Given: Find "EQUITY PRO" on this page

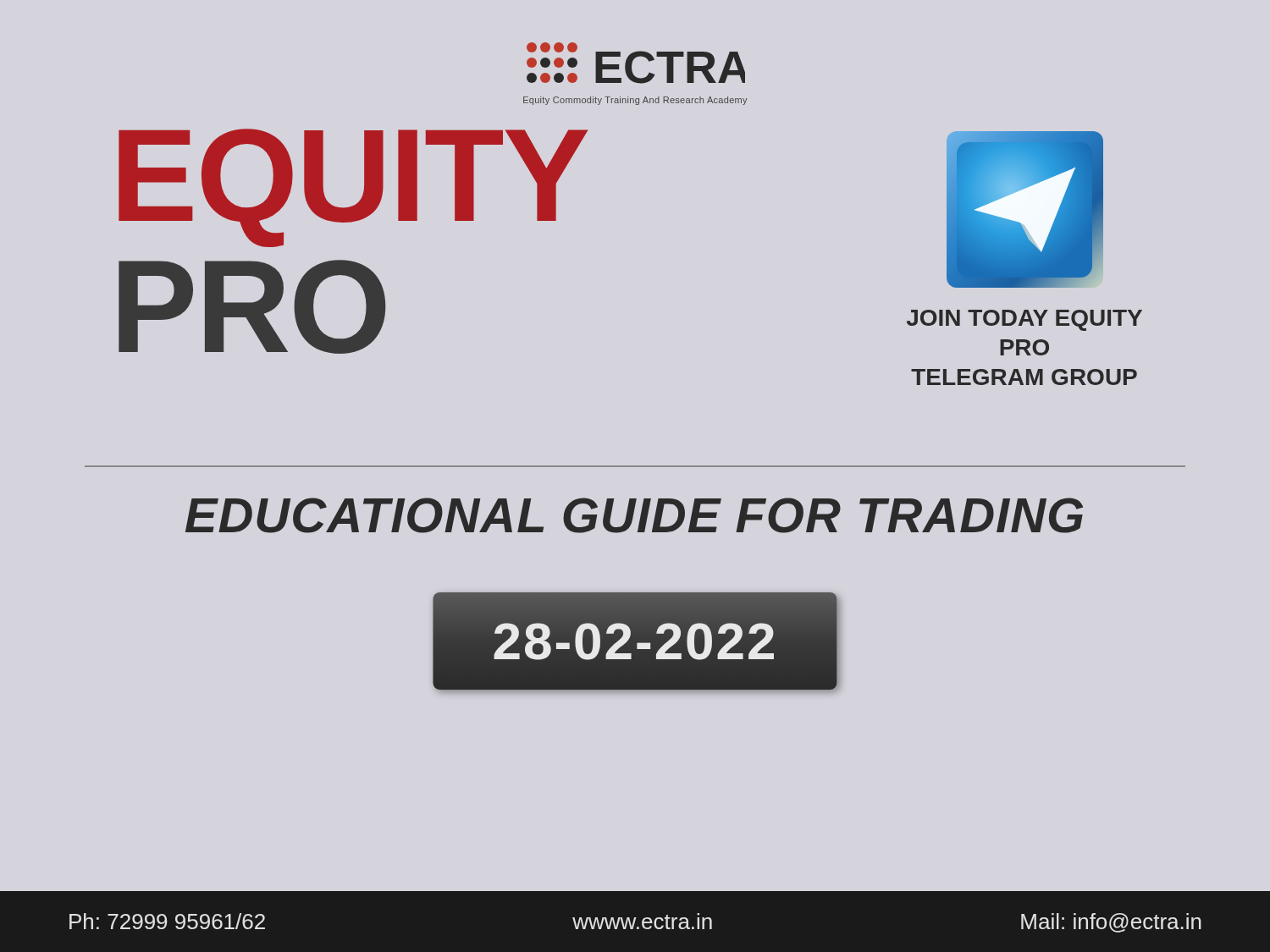Looking at the screenshot, I should 356,241.
